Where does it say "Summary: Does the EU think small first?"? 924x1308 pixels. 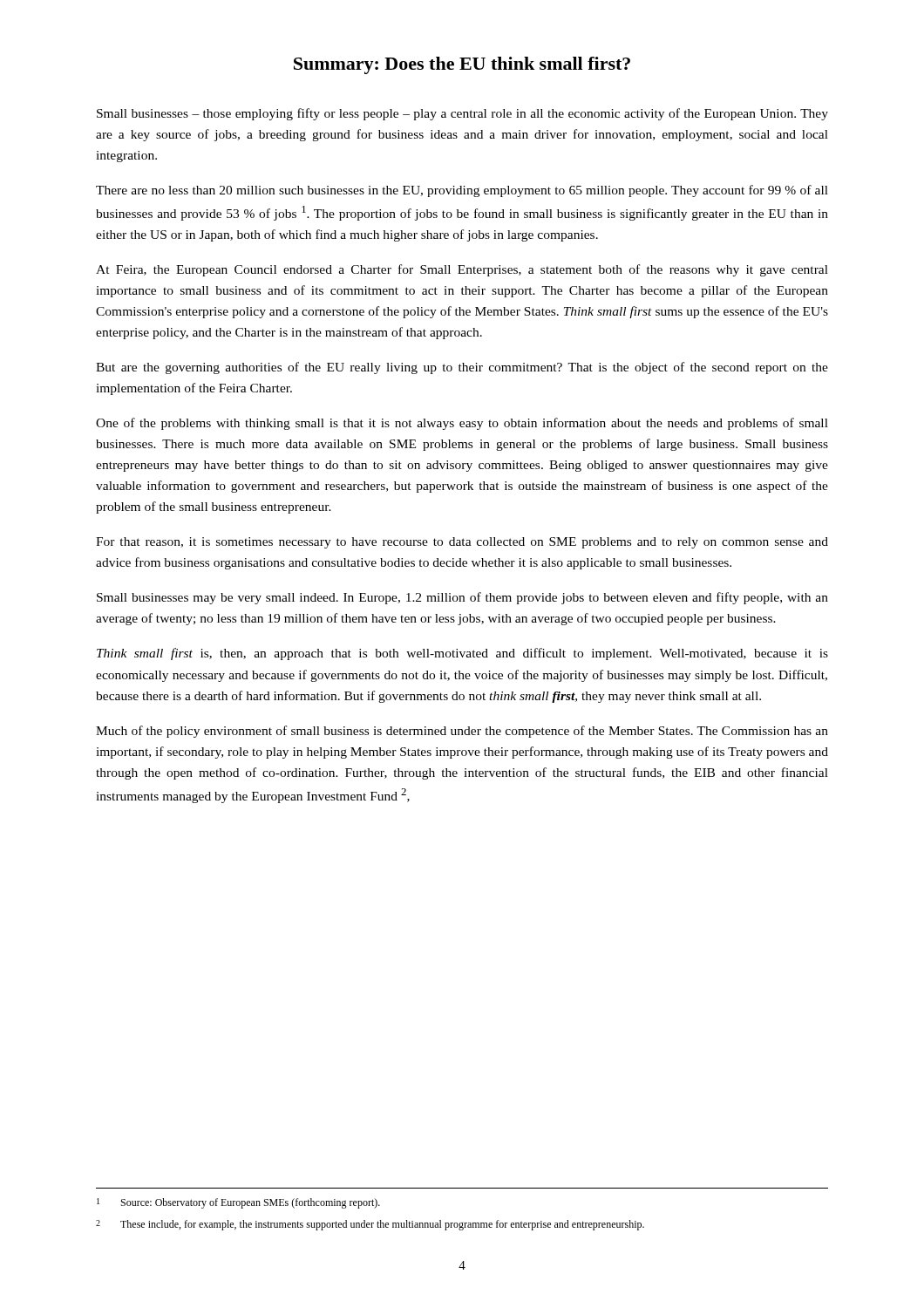point(462,64)
